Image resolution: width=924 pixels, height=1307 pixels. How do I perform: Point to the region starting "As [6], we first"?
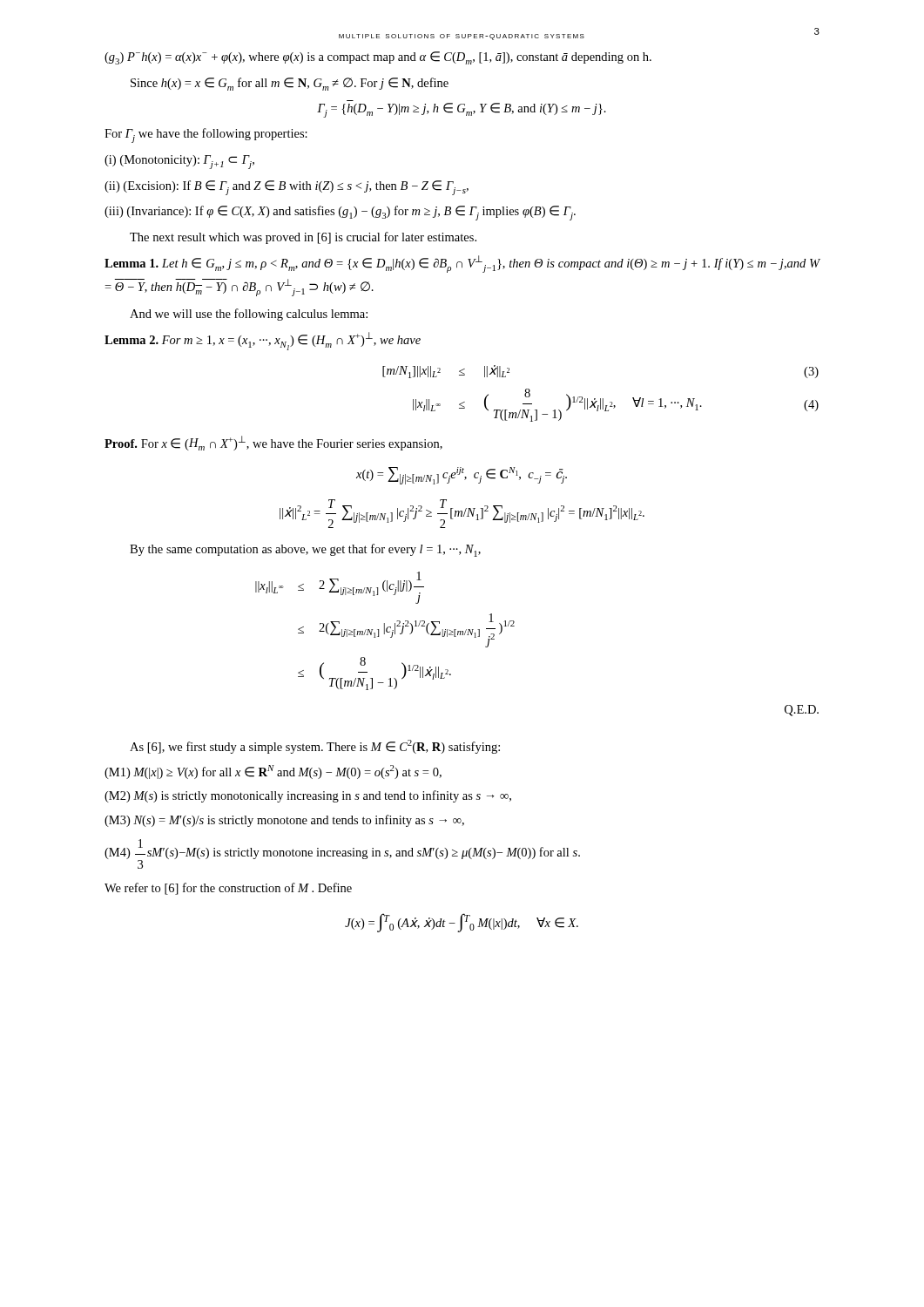[x=462, y=805]
